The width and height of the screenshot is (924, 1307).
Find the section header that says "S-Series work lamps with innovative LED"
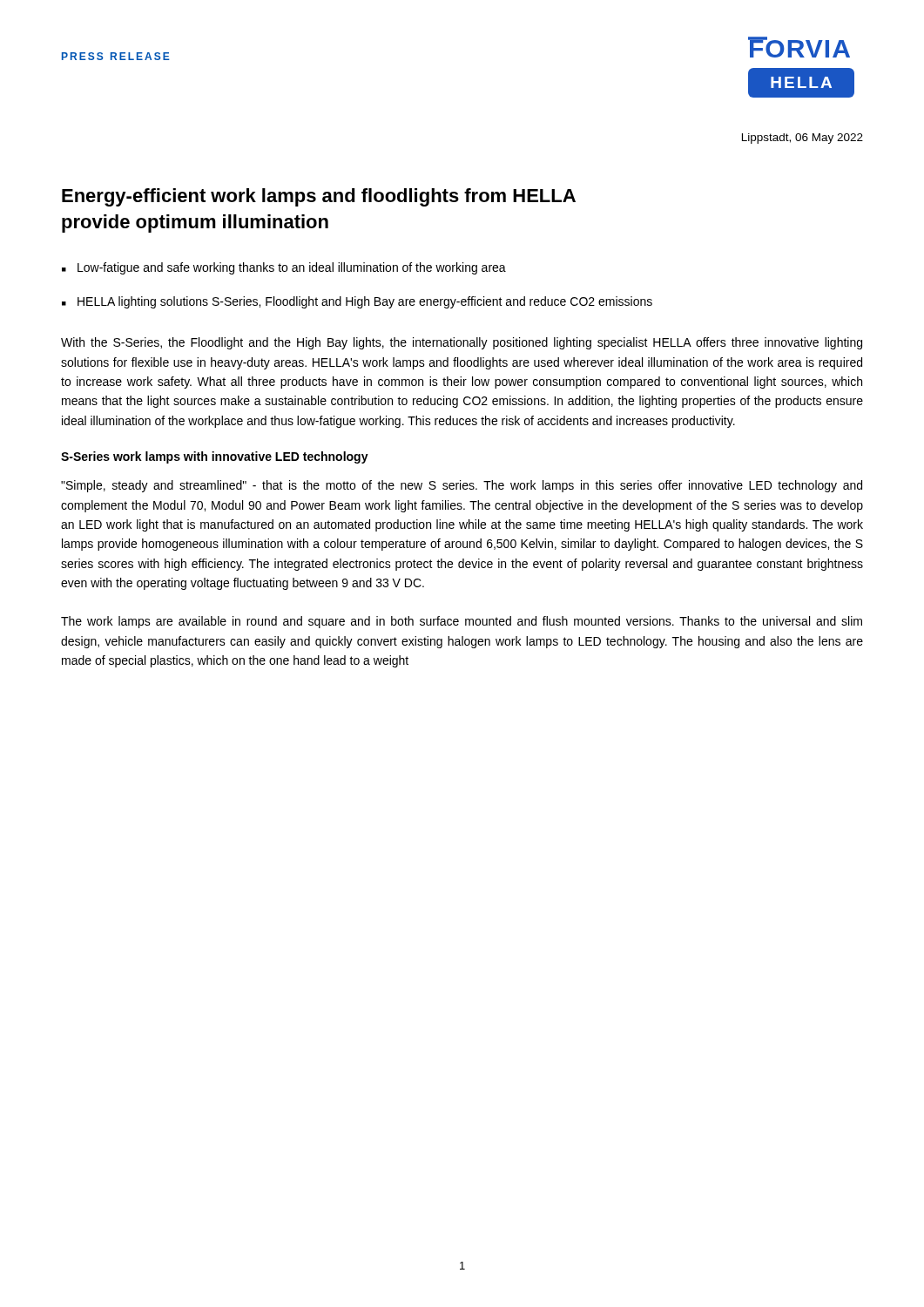214,457
